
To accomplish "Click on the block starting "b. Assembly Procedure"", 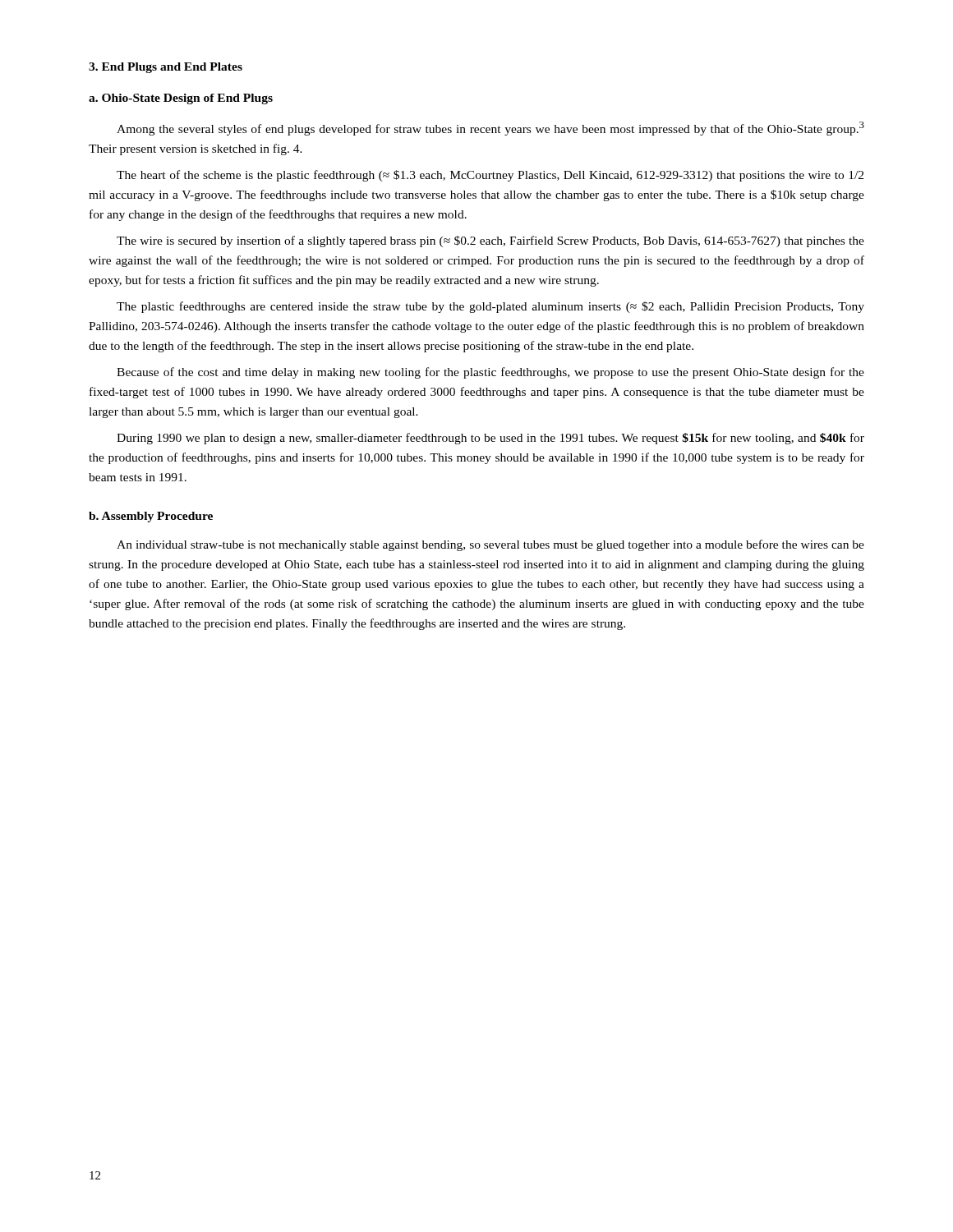I will tap(151, 516).
